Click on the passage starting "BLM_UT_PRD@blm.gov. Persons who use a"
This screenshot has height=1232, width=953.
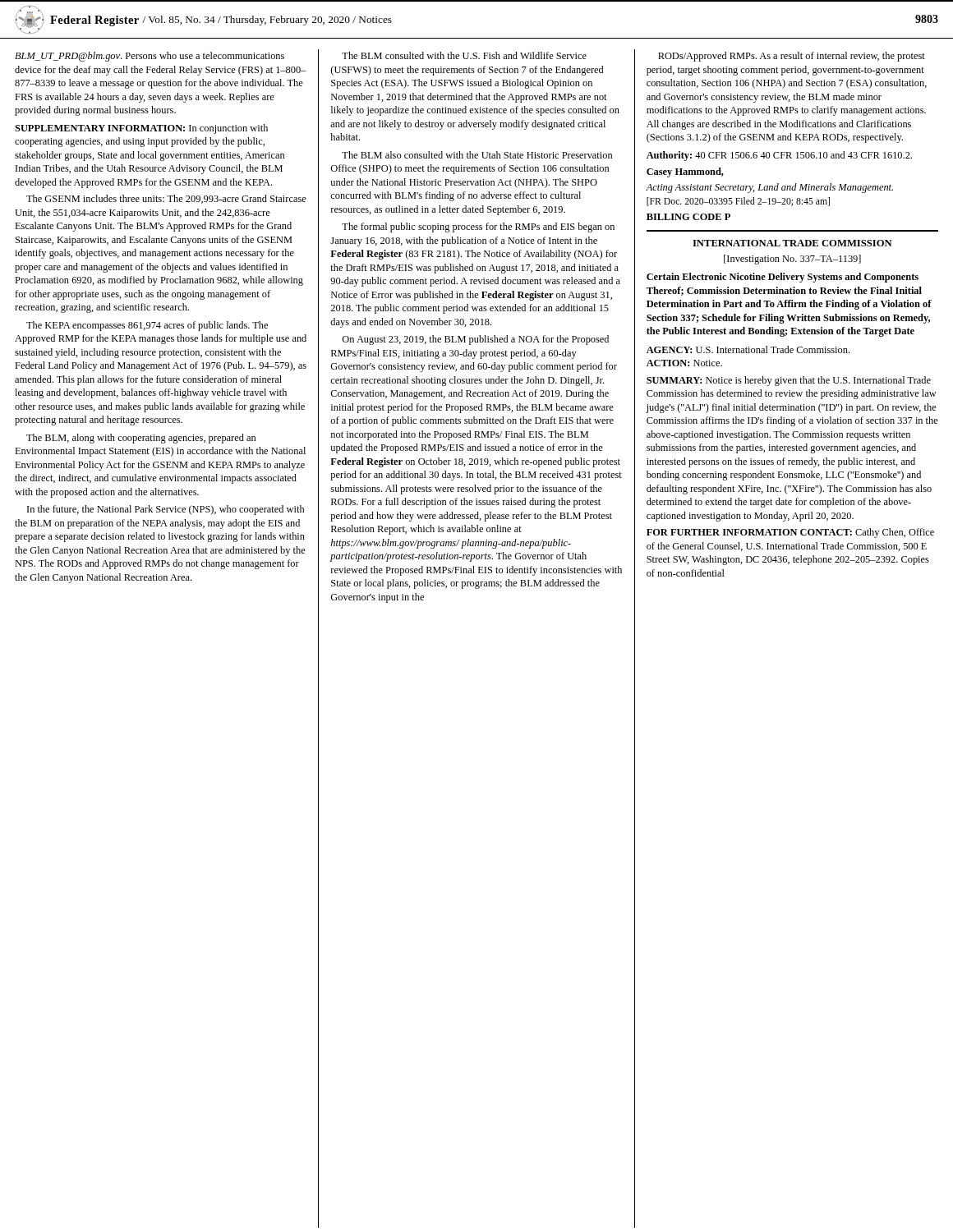[161, 317]
